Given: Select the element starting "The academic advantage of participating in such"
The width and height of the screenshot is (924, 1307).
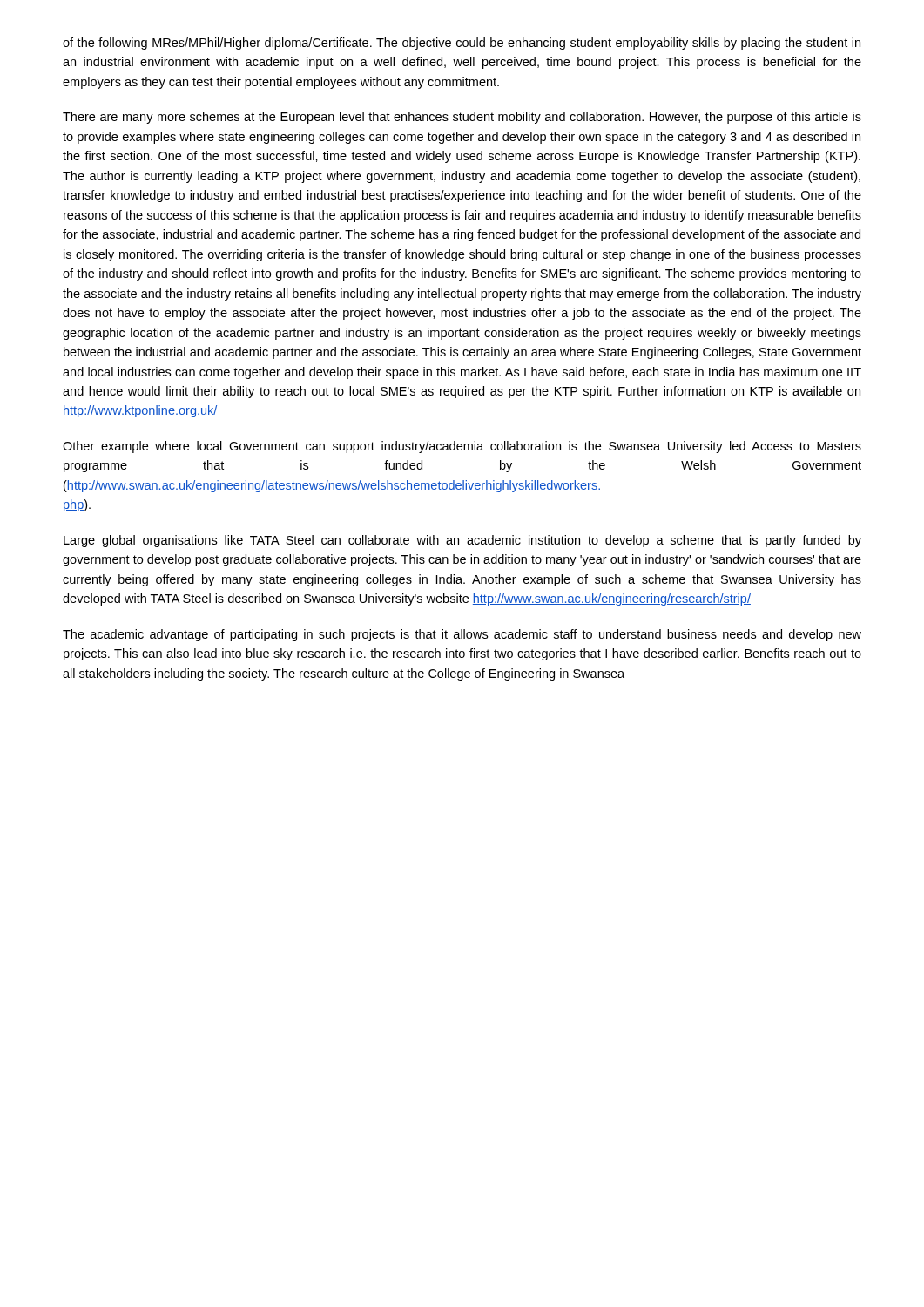Looking at the screenshot, I should click(x=462, y=654).
